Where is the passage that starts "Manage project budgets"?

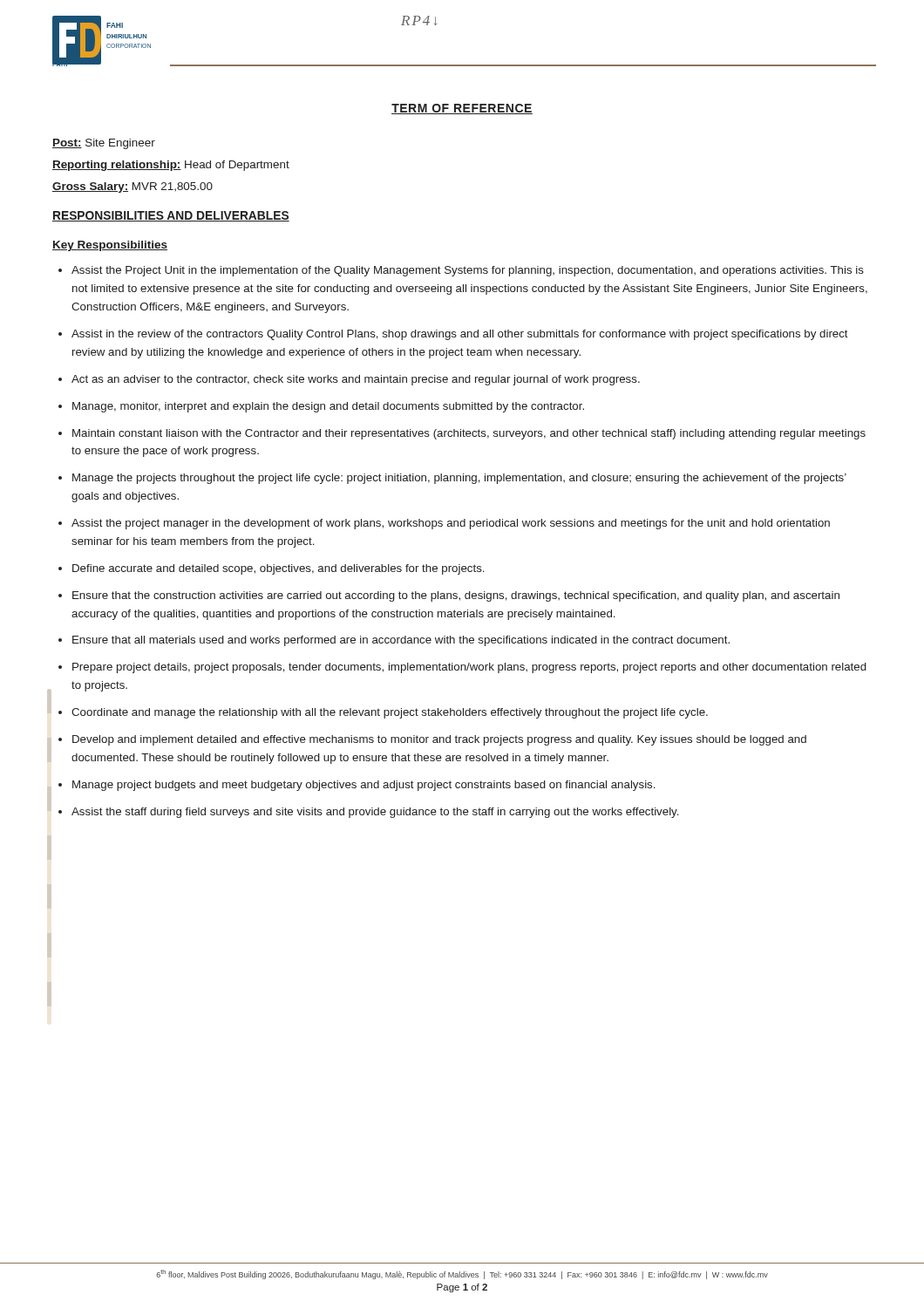coord(364,784)
